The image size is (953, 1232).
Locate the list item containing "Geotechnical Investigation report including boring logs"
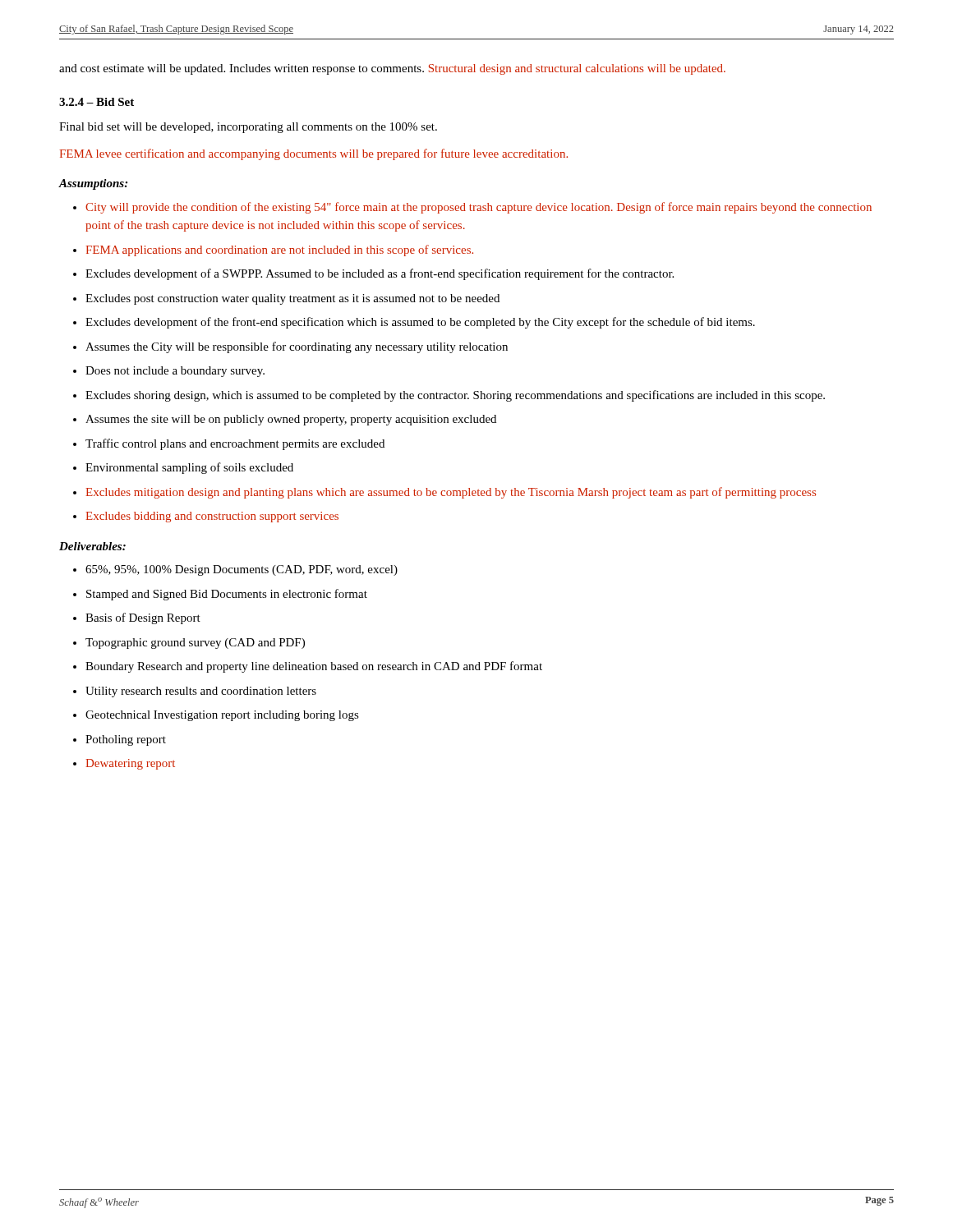click(222, 715)
